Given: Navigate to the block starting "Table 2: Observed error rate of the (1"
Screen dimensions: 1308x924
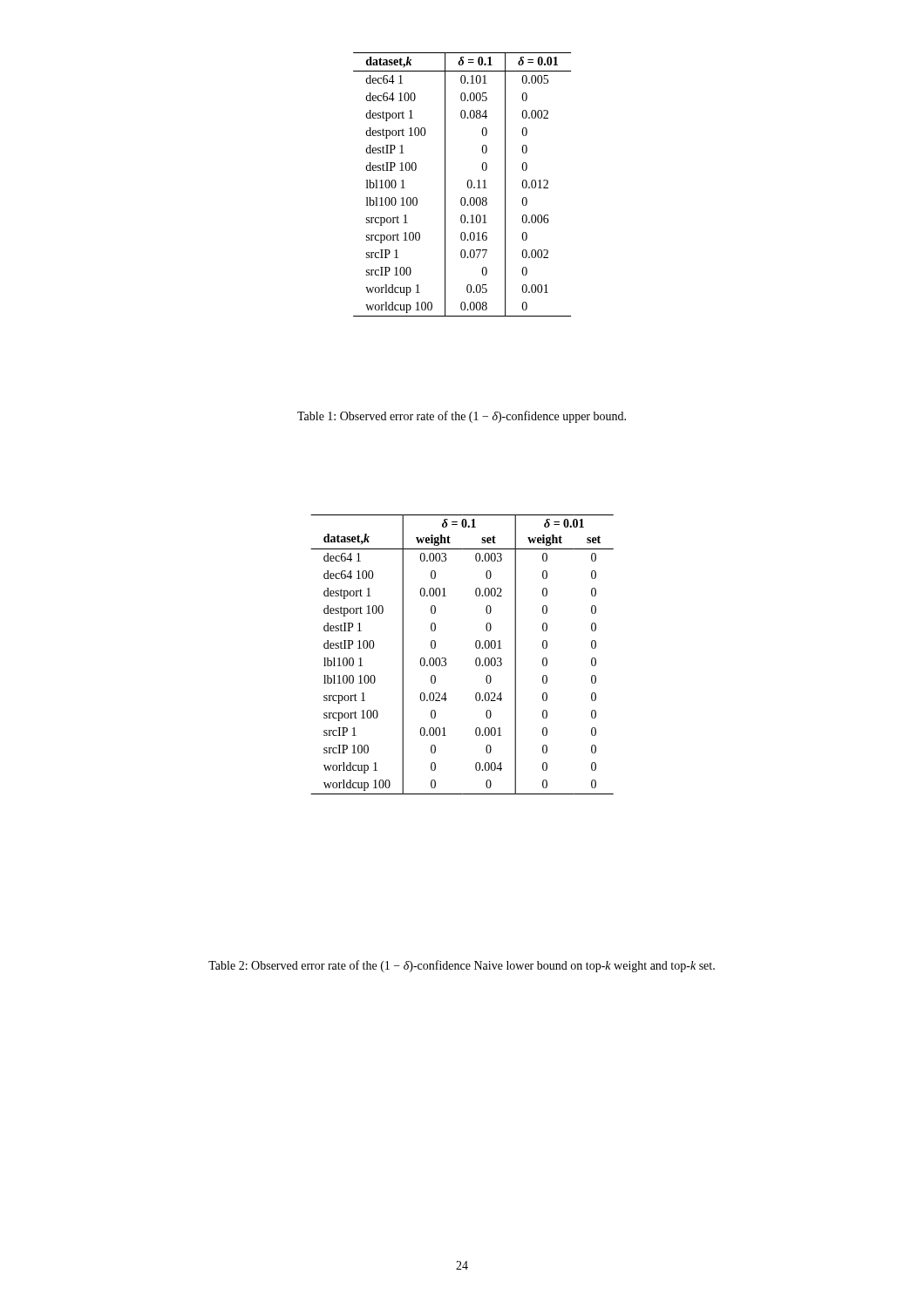Looking at the screenshot, I should [462, 966].
